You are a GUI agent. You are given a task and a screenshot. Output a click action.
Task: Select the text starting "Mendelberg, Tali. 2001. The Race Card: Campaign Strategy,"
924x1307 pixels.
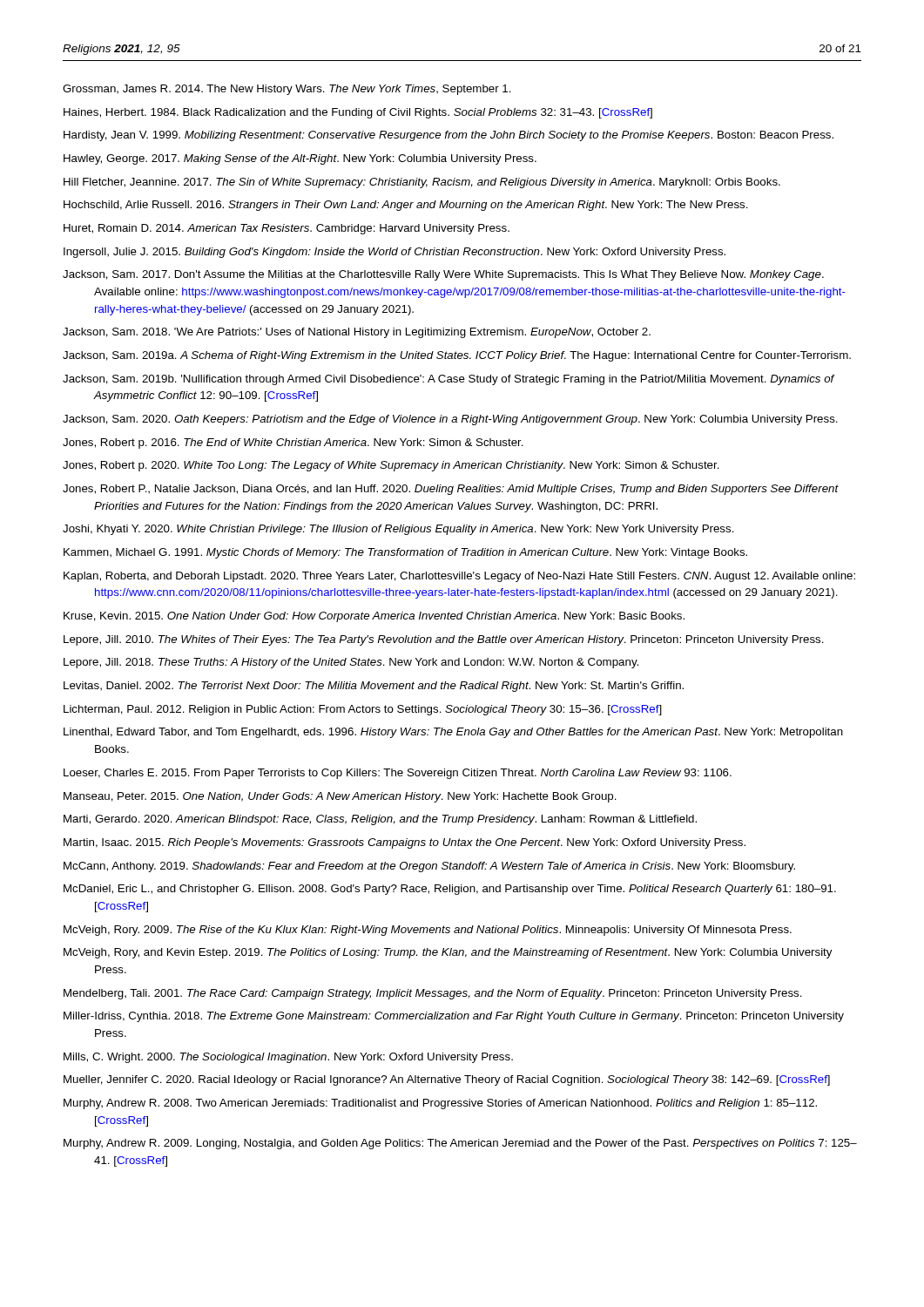coord(433,993)
